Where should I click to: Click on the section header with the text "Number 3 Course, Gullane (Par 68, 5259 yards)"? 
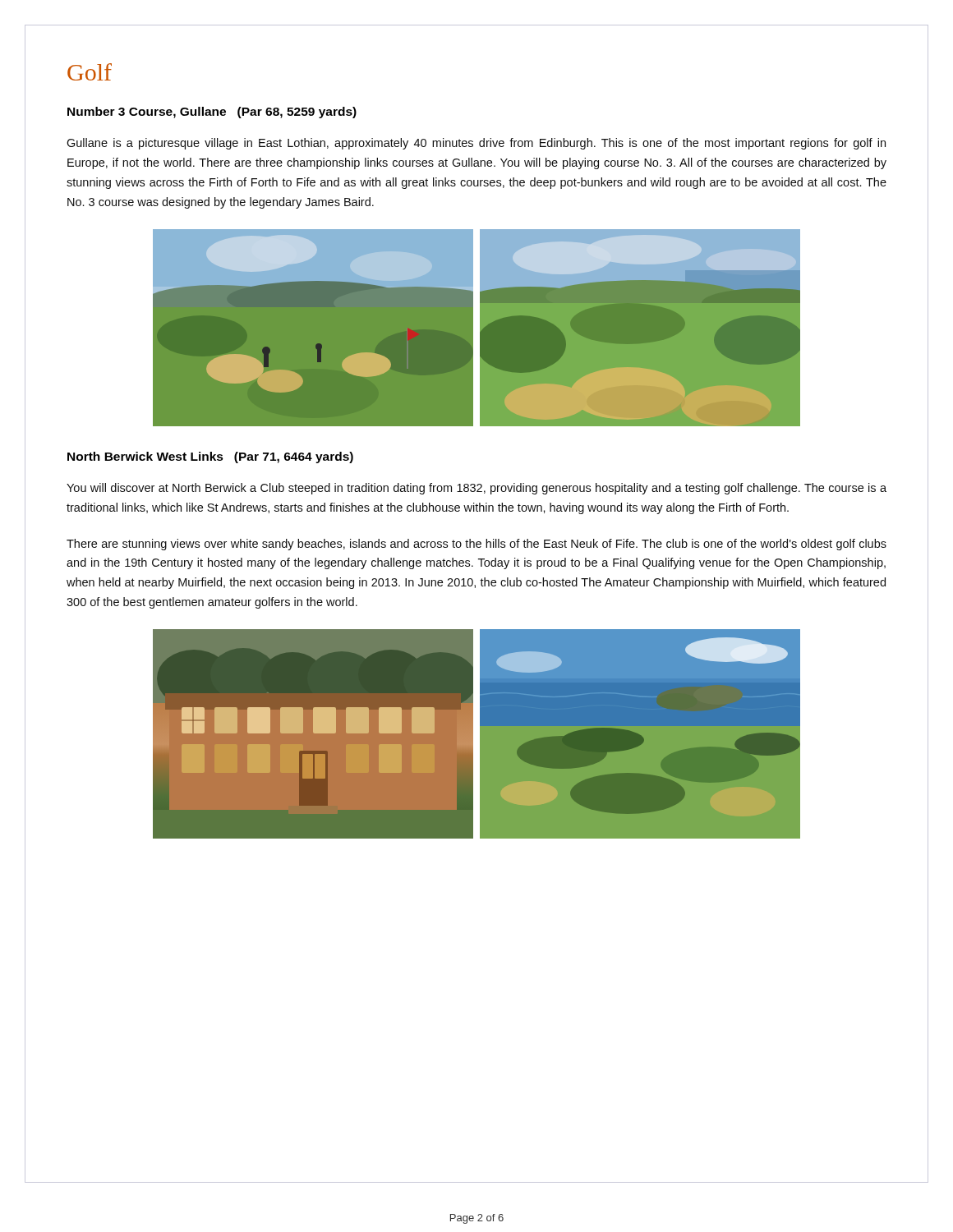(x=212, y=113)
